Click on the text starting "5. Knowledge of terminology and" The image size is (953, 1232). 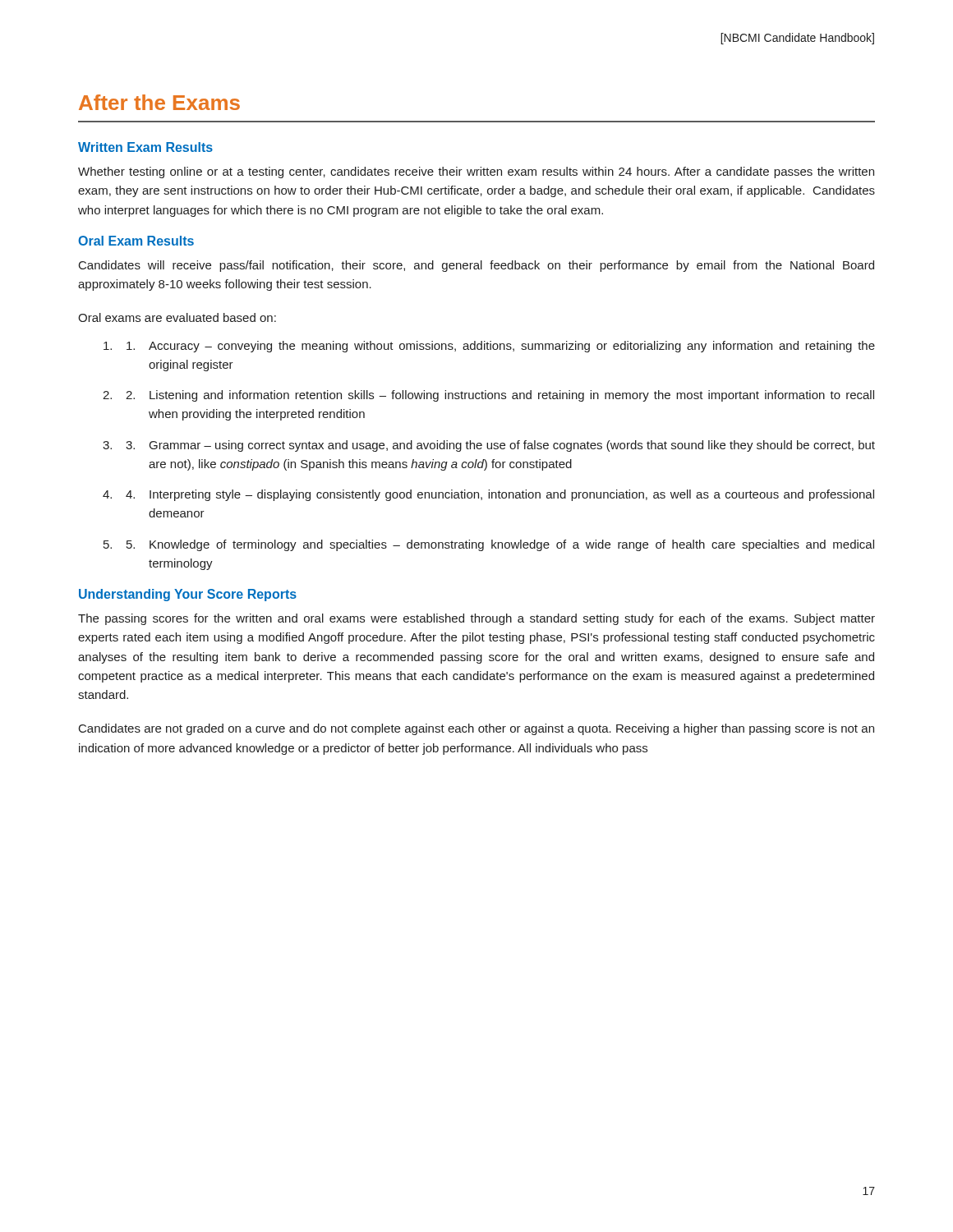[500, 553]
